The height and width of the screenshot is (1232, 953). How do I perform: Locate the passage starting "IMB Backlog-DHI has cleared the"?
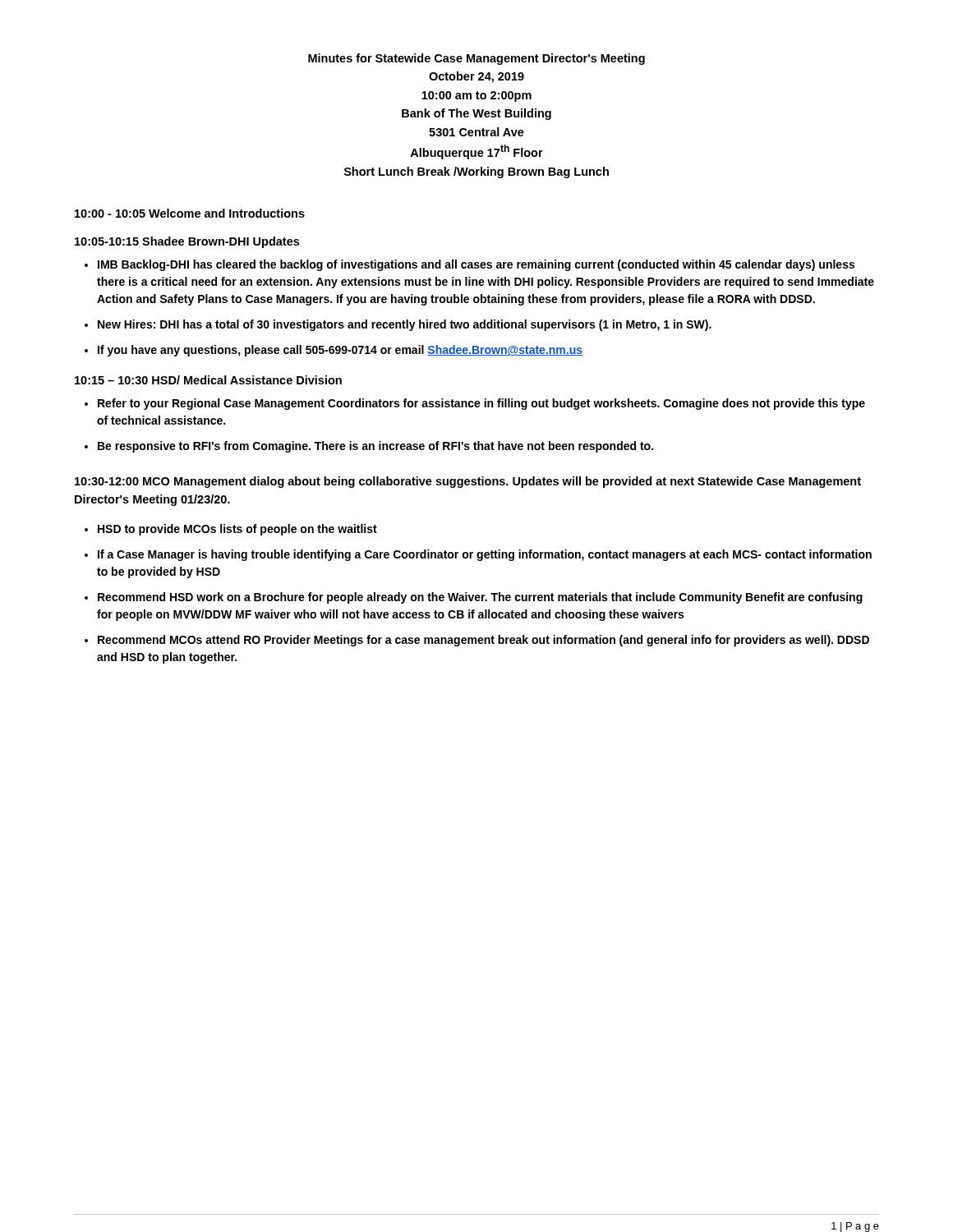click(x=486, y=282)
